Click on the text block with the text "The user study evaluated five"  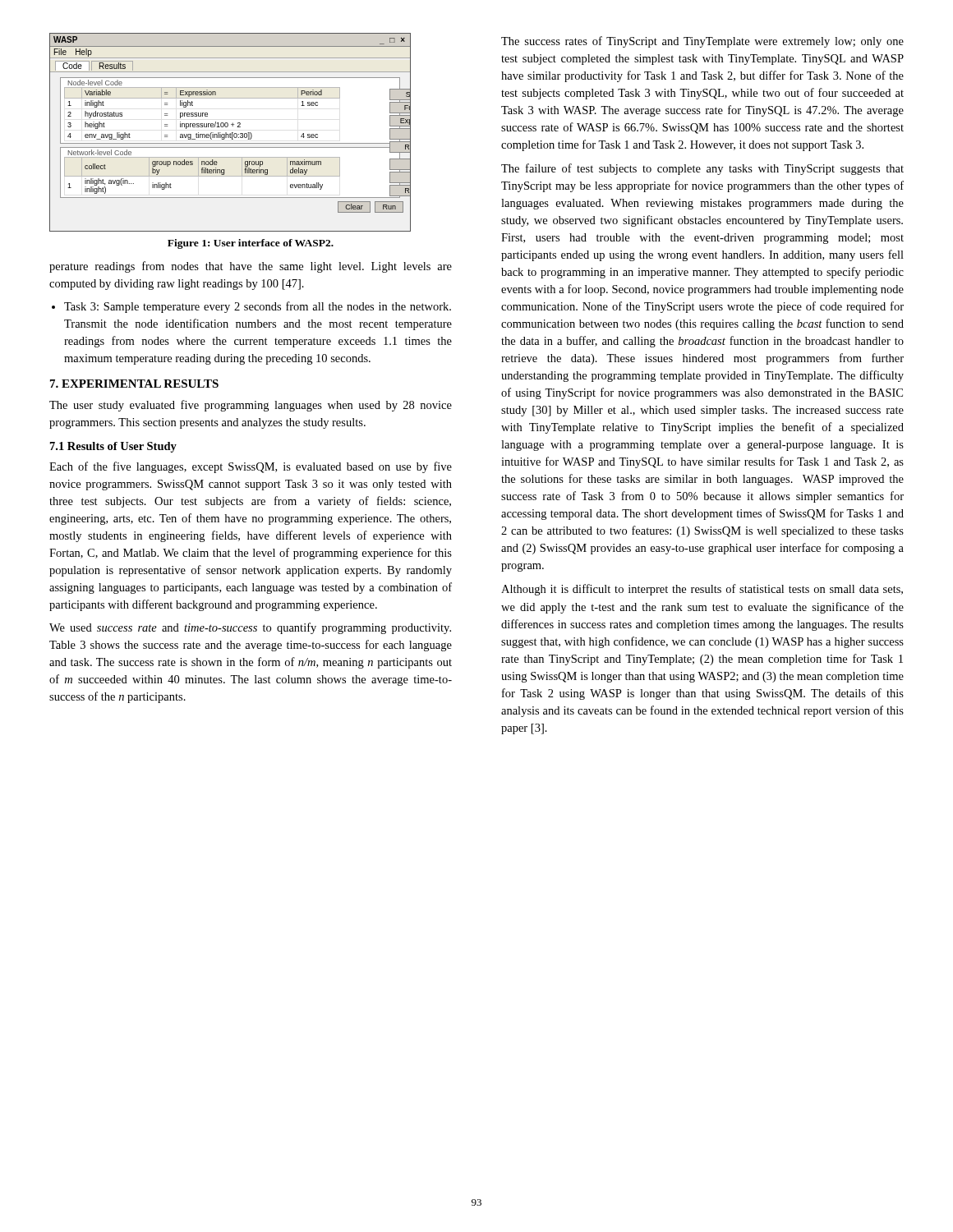[x=251, y=414]
